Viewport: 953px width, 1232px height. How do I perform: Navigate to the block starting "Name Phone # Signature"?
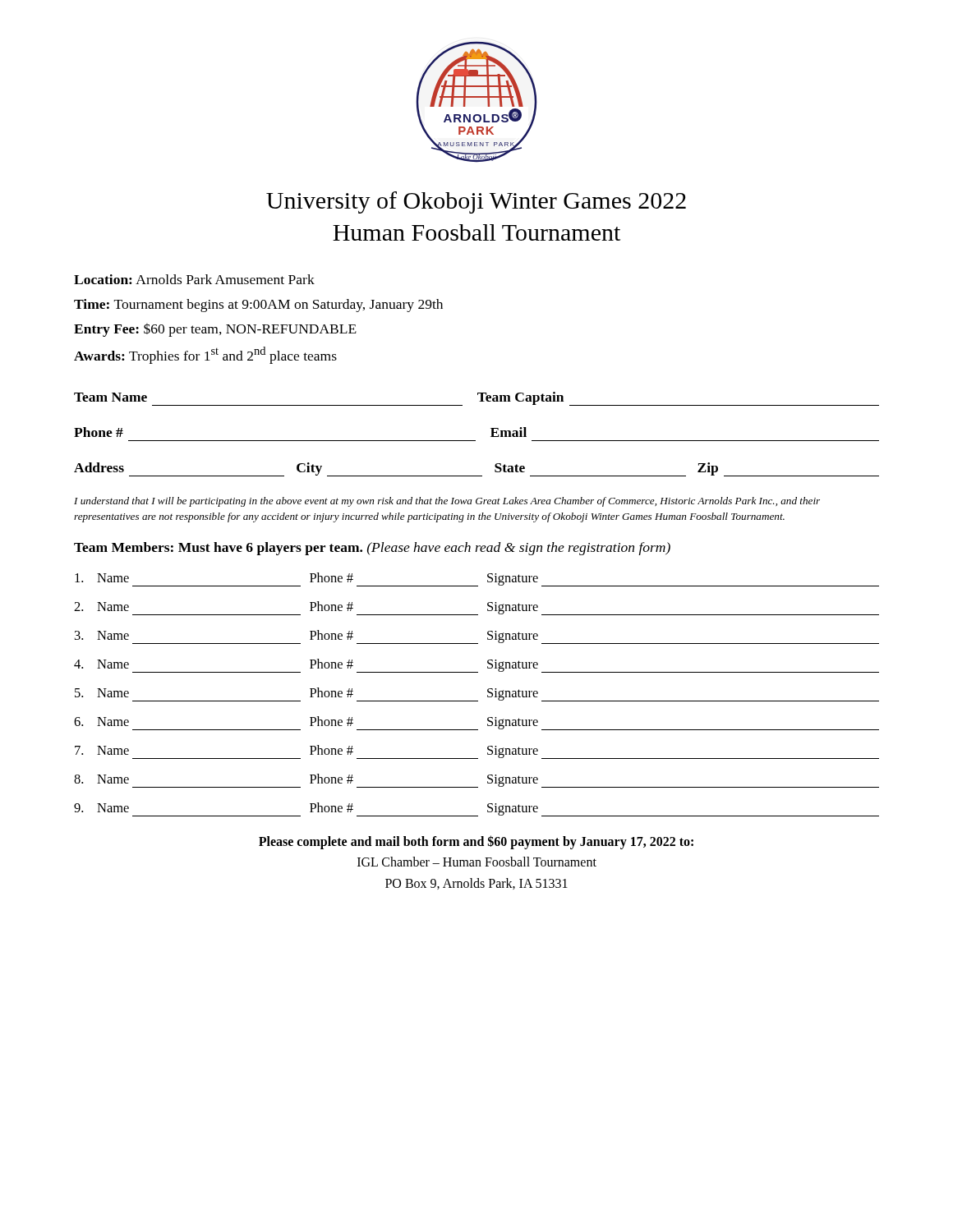coord(476,577)
